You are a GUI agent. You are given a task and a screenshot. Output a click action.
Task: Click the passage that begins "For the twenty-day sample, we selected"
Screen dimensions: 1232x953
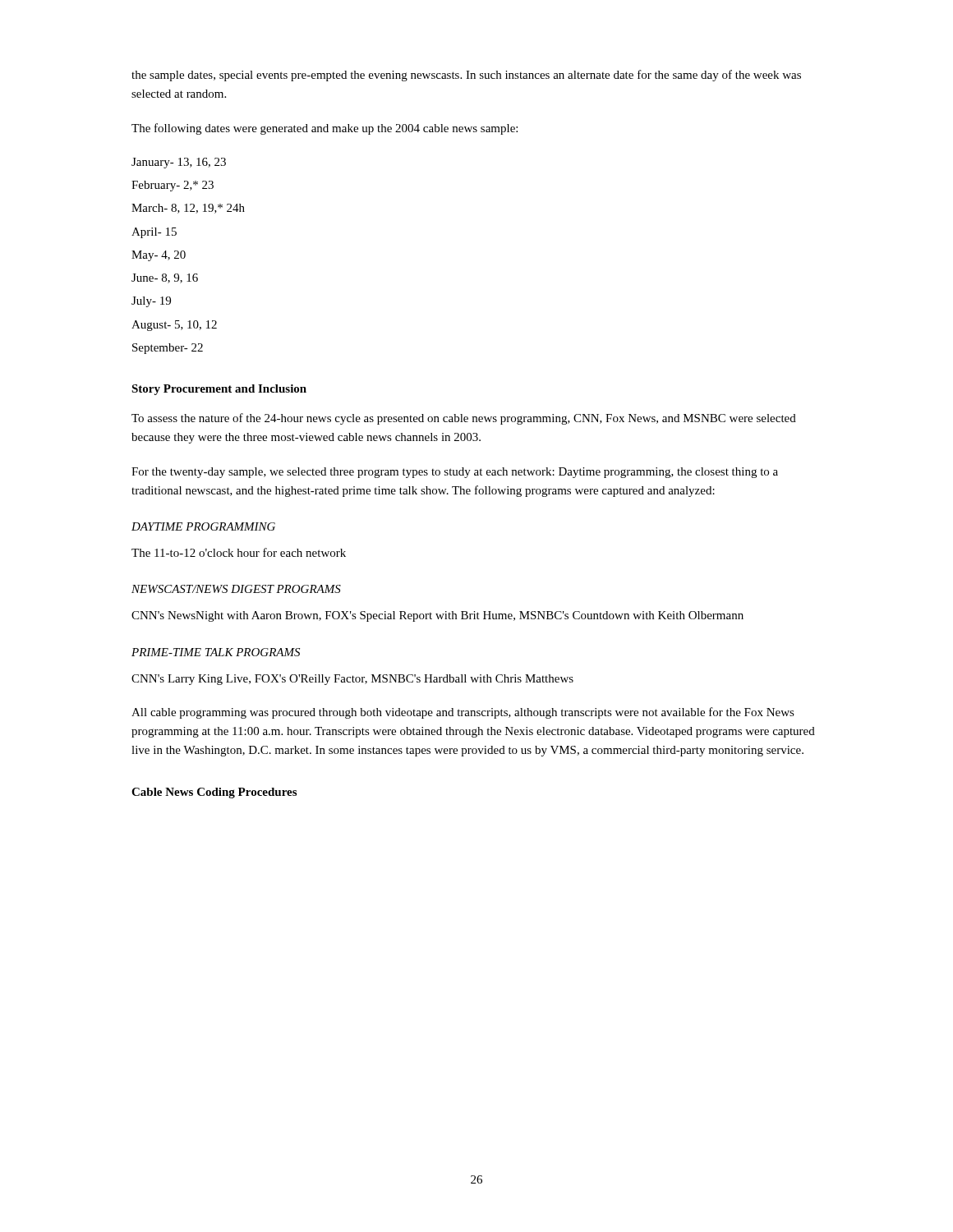tap(455, 481)
